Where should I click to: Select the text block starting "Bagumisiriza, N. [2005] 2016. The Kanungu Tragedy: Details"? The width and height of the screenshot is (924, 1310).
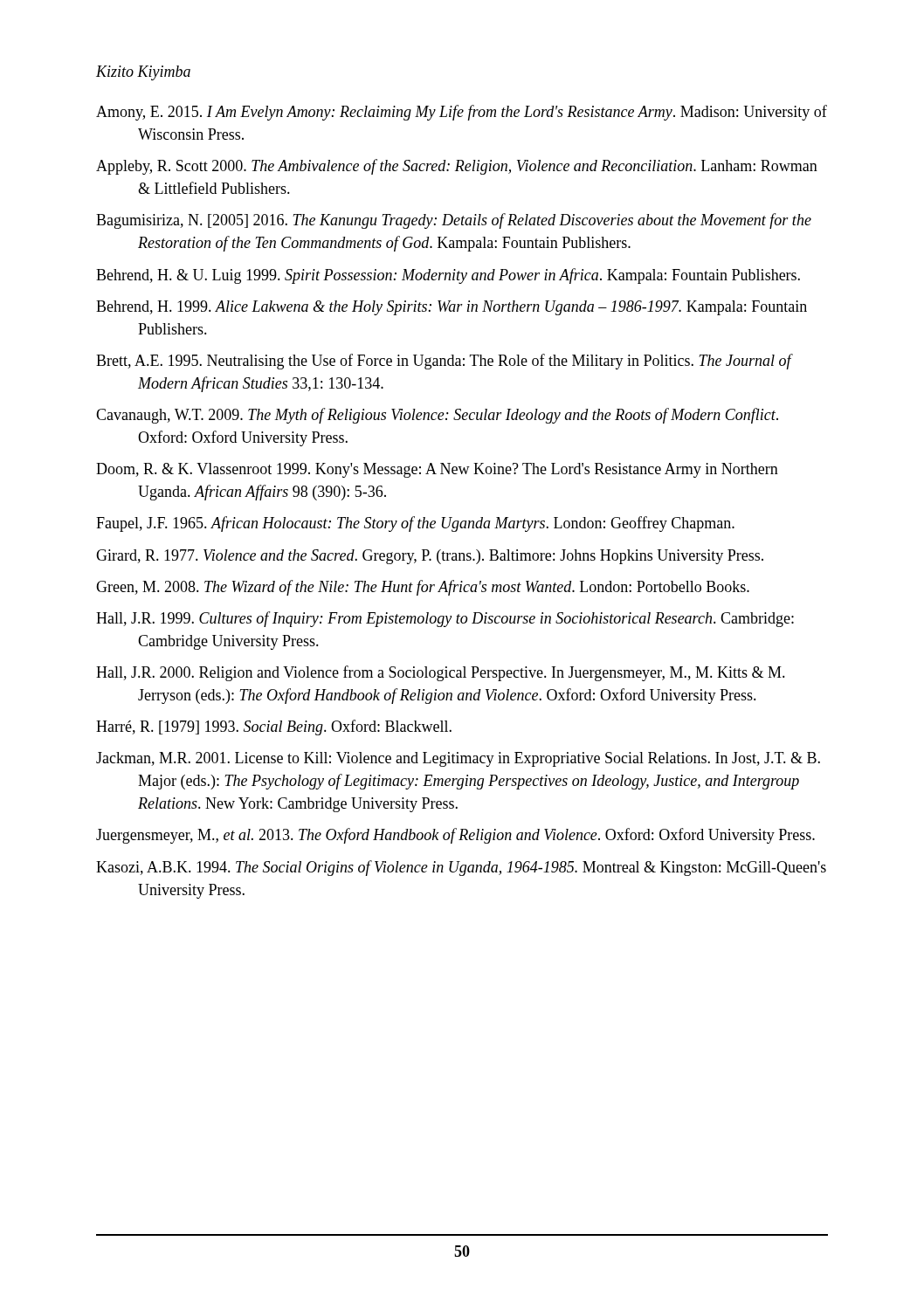click(x=454, y=232)
